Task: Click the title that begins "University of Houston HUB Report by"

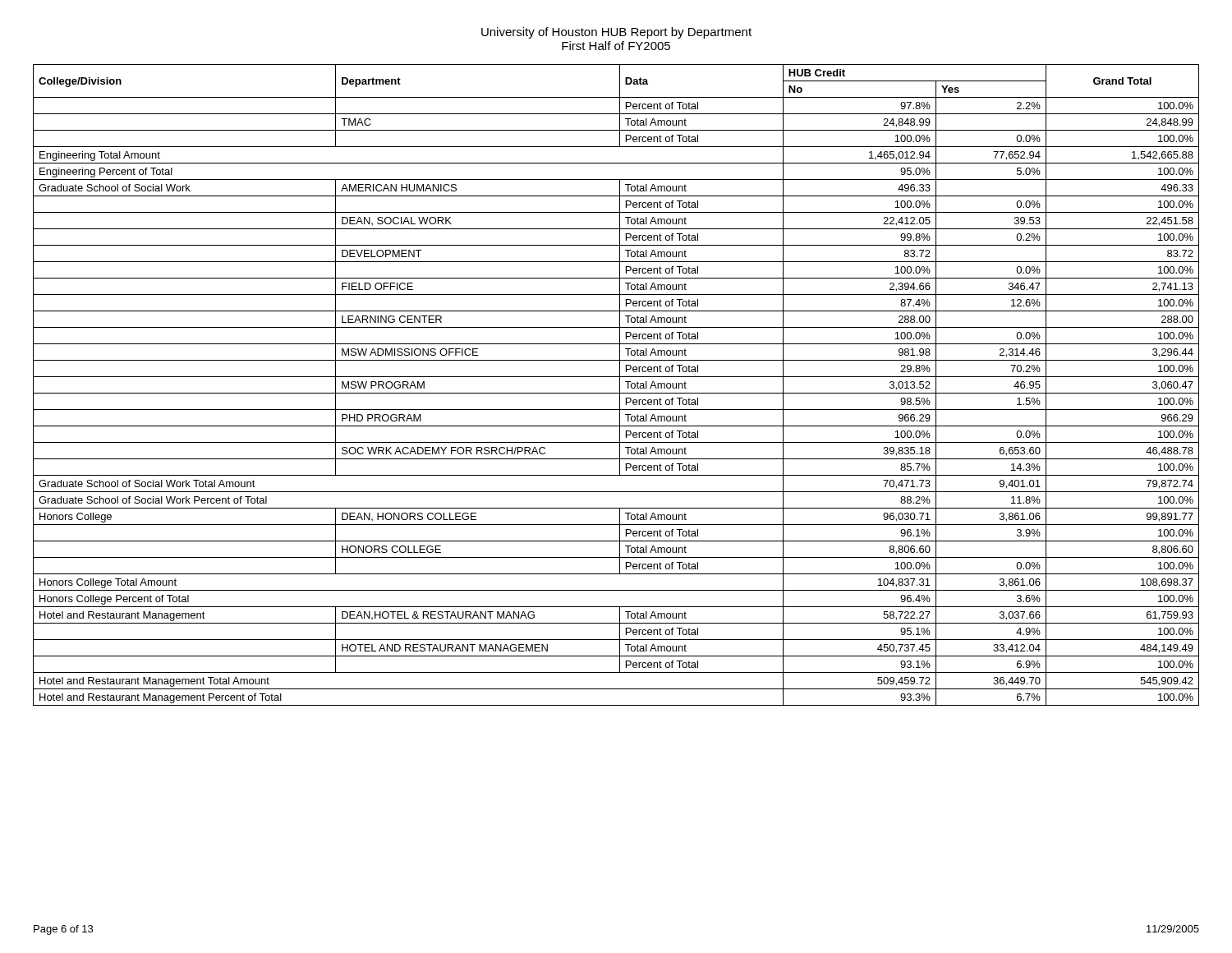Action: 616,39
